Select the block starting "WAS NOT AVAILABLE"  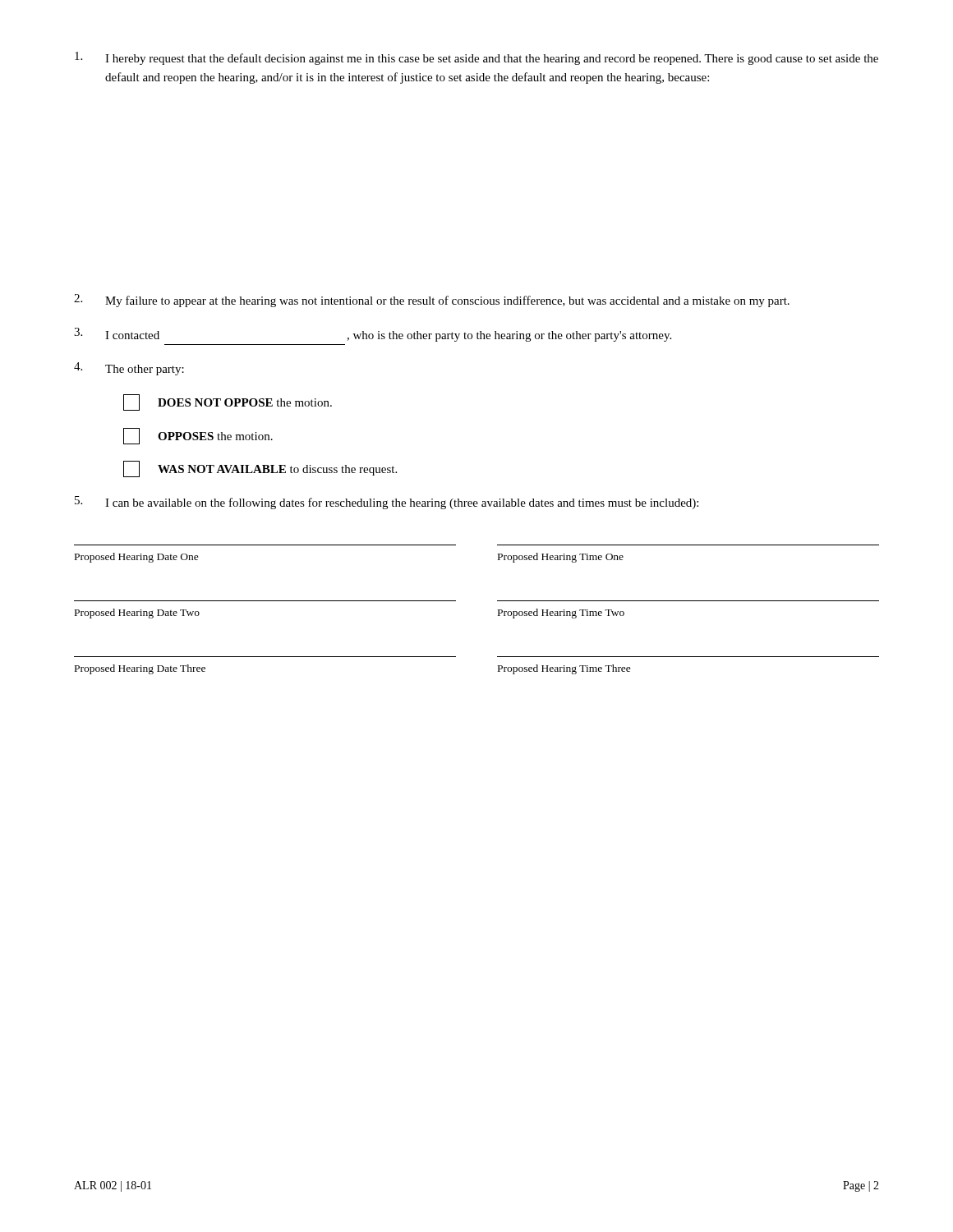(x=261, y=469)
